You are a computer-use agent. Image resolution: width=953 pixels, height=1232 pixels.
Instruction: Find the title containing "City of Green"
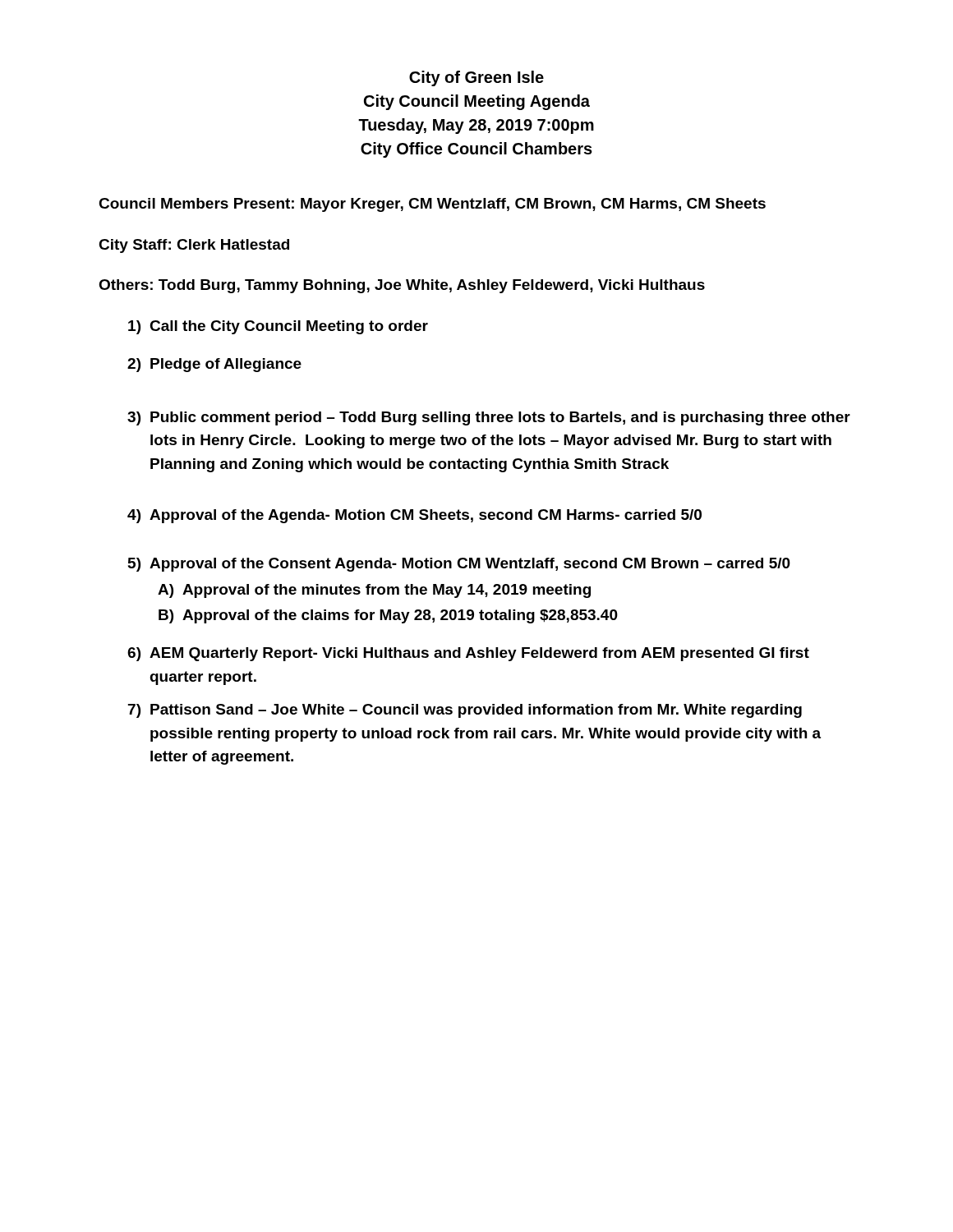pyautogui.click(x=476, y=113)
